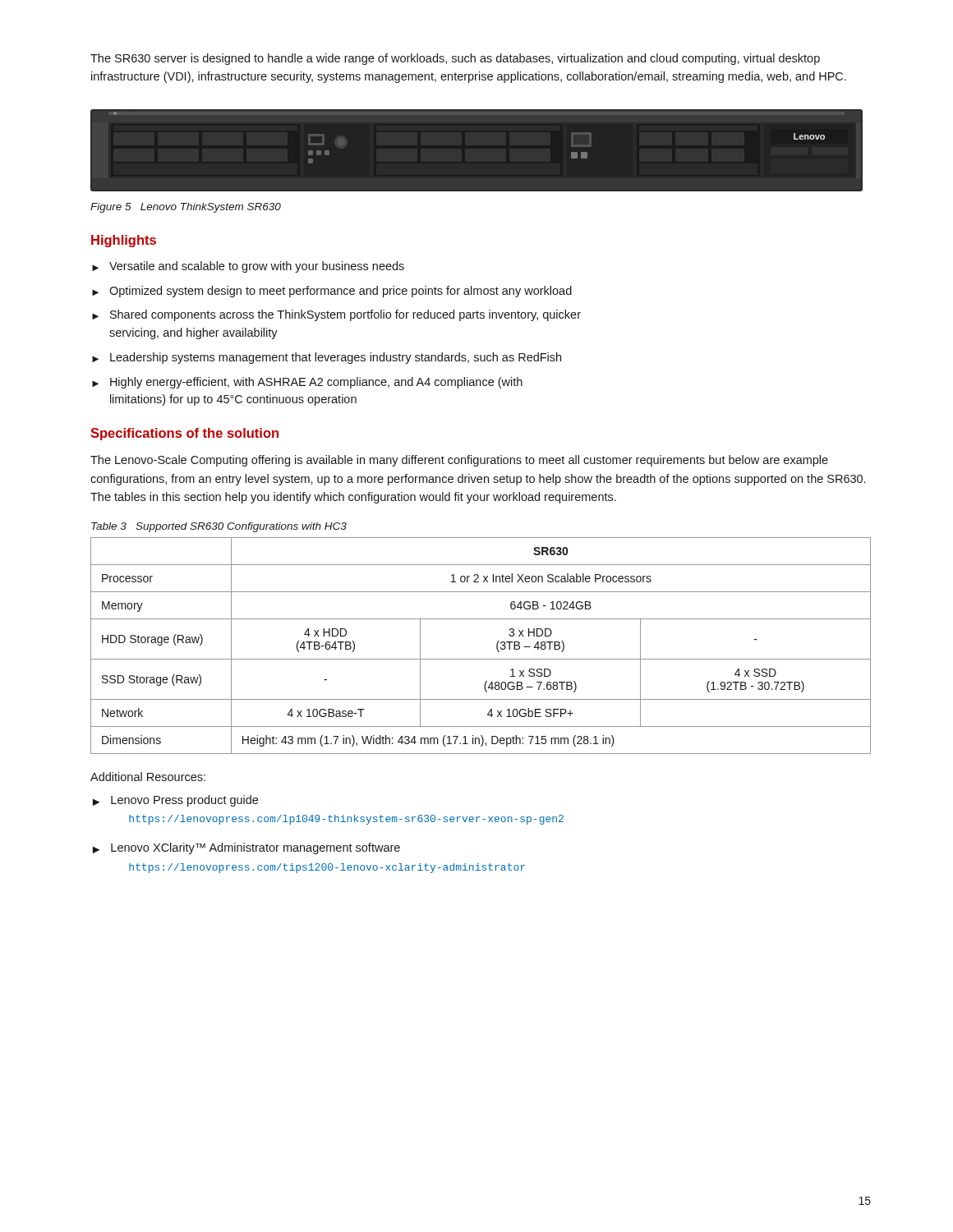Point to the block starting "Additional Resources:"
Viewport: 953px width, 1232px height.
148,777
